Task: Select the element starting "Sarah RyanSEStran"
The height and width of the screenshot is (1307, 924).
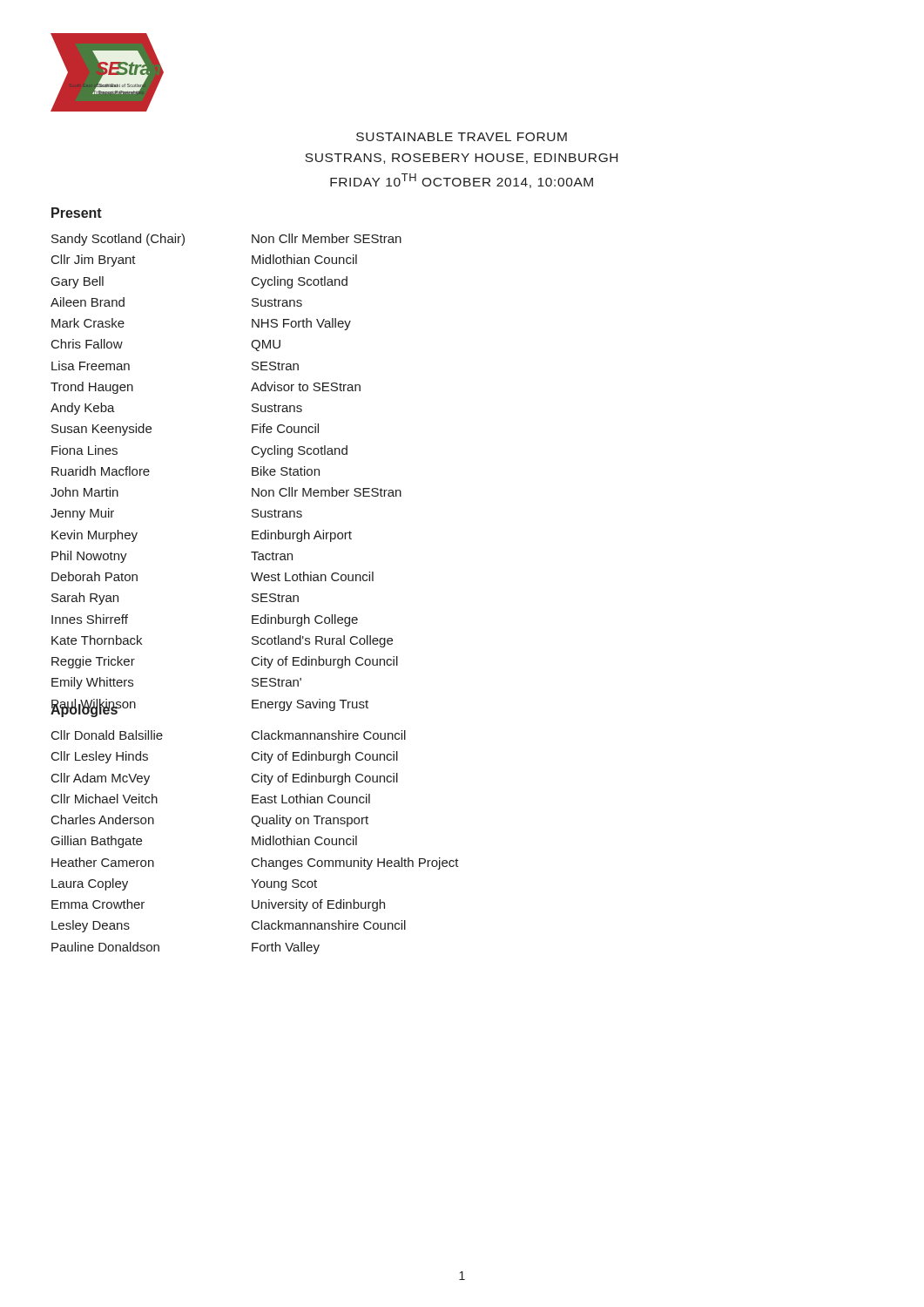Action: coord(81,597)
